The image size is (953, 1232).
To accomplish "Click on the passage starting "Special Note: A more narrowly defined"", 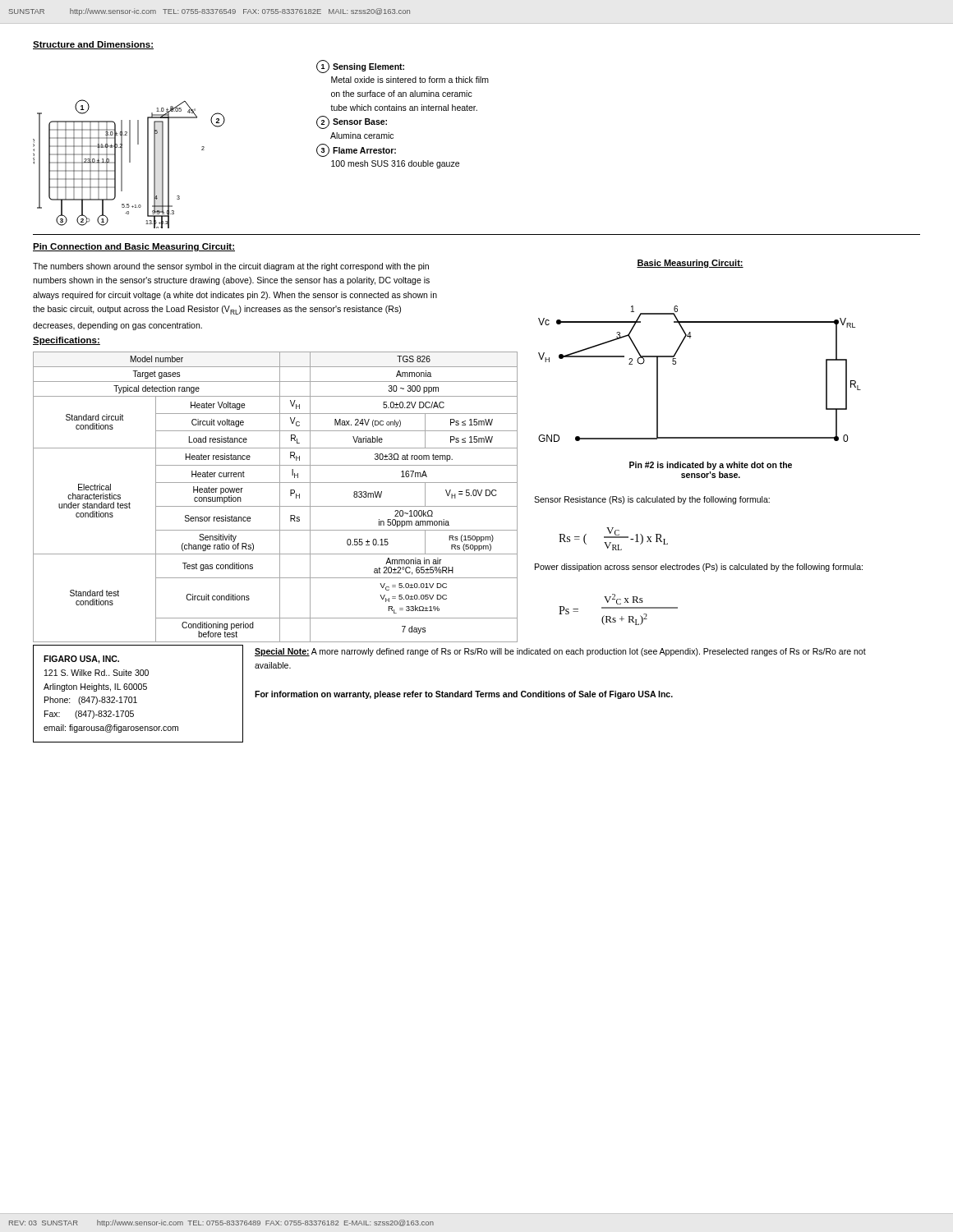I will click(560, 652).
